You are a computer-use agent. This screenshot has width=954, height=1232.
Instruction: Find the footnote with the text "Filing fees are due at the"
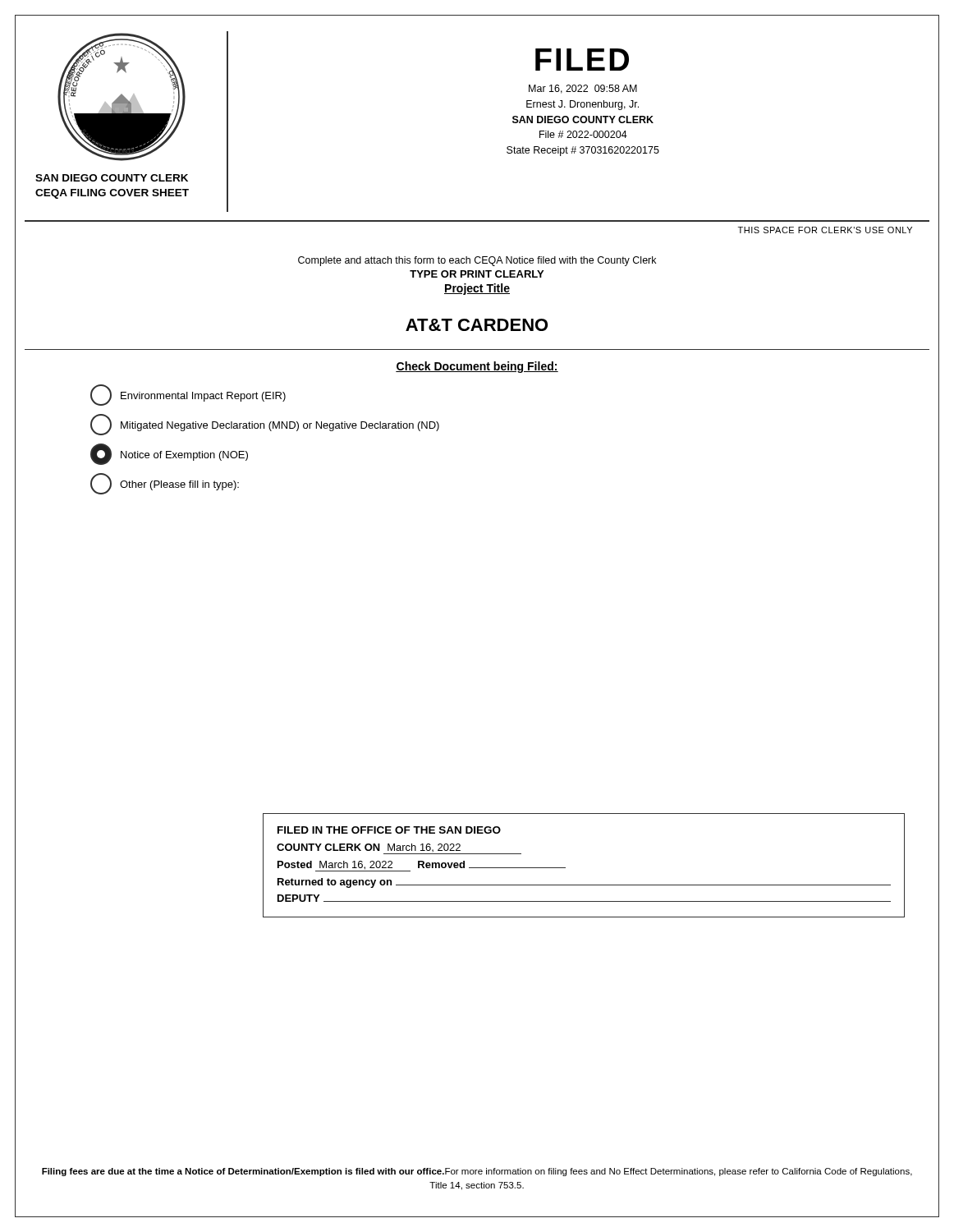477,1178
